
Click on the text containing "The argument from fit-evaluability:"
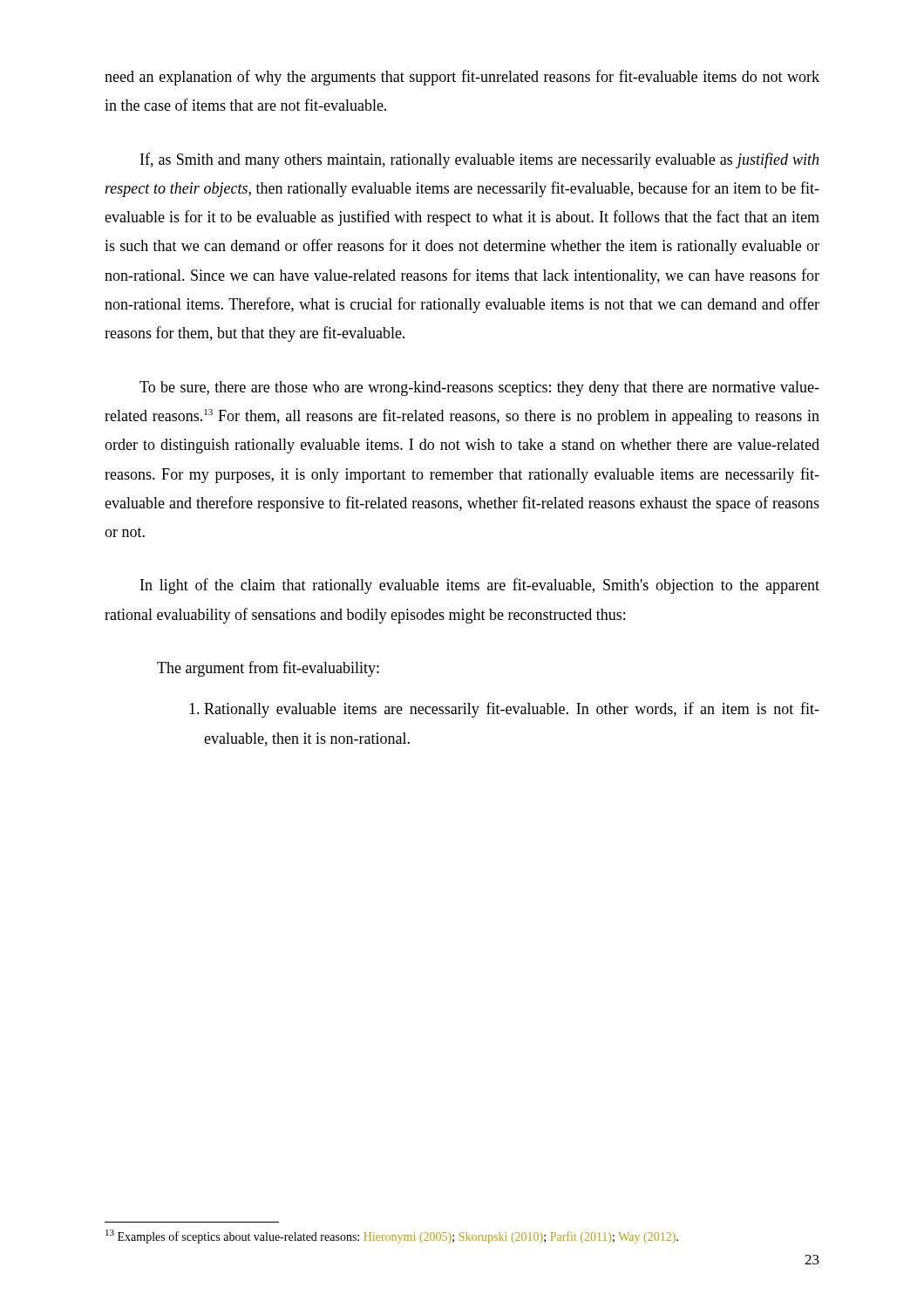268,669
